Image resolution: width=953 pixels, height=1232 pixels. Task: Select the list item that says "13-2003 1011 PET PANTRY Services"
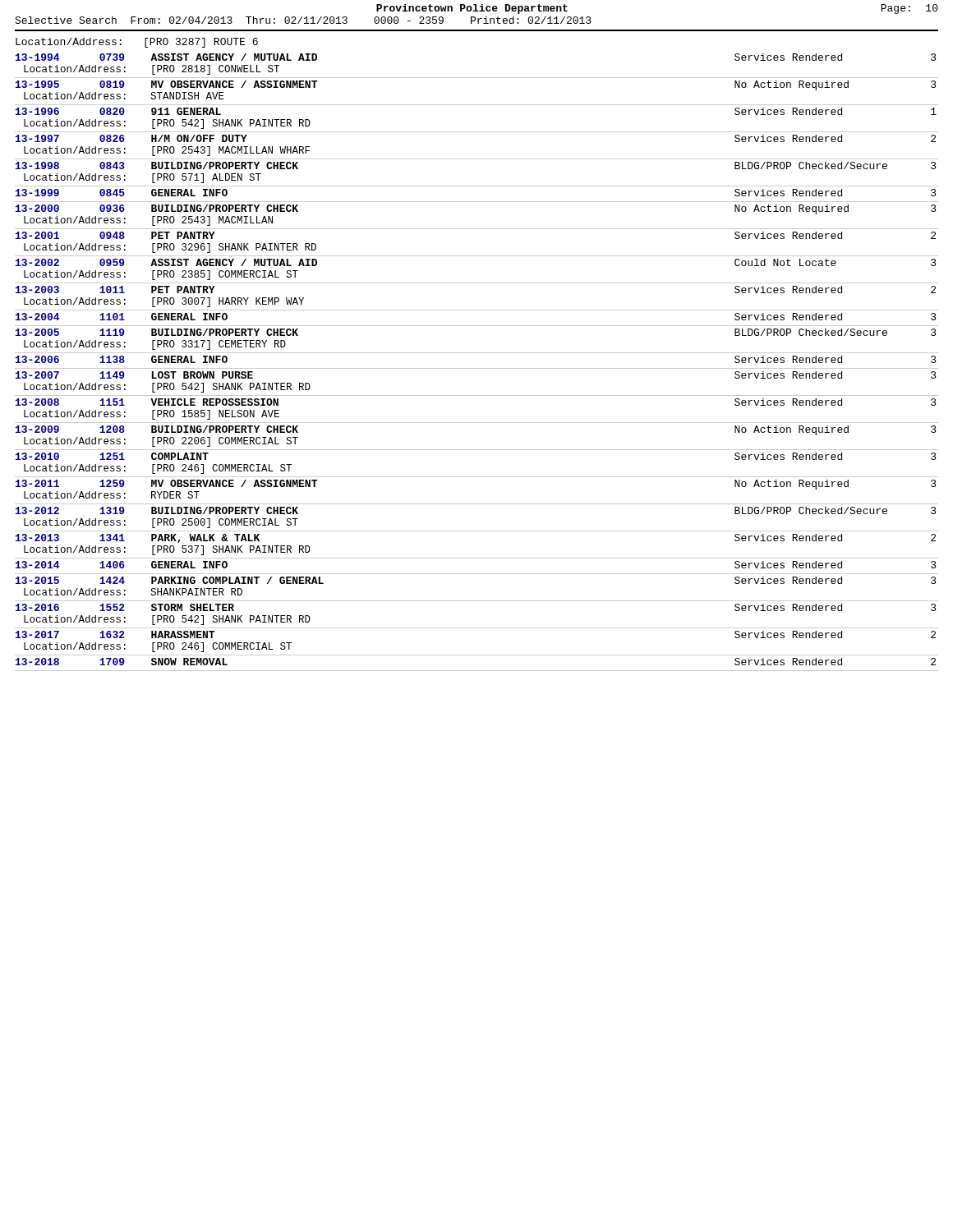point(37,290)
